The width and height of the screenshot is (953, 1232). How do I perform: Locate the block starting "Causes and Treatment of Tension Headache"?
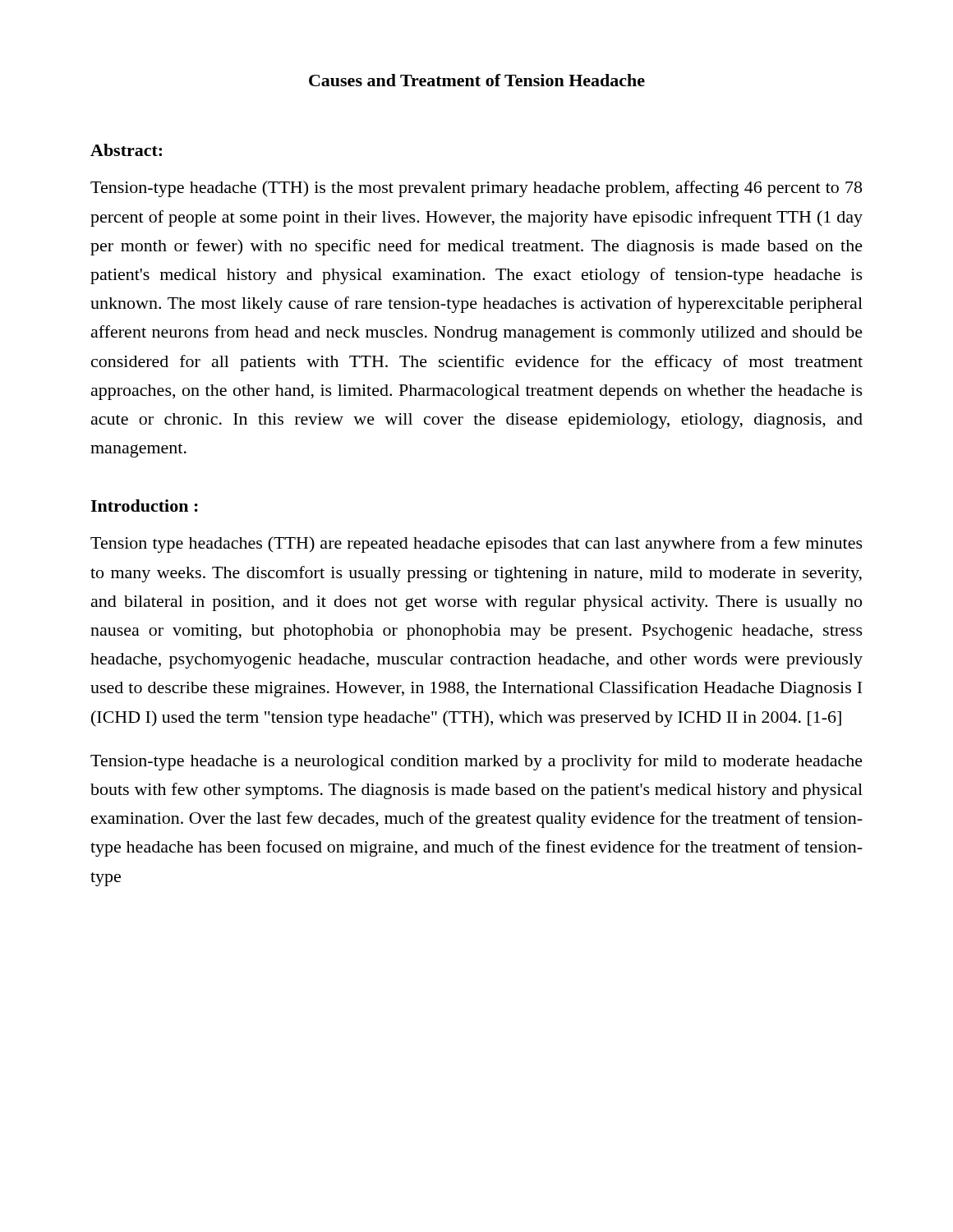click(476, 80)
